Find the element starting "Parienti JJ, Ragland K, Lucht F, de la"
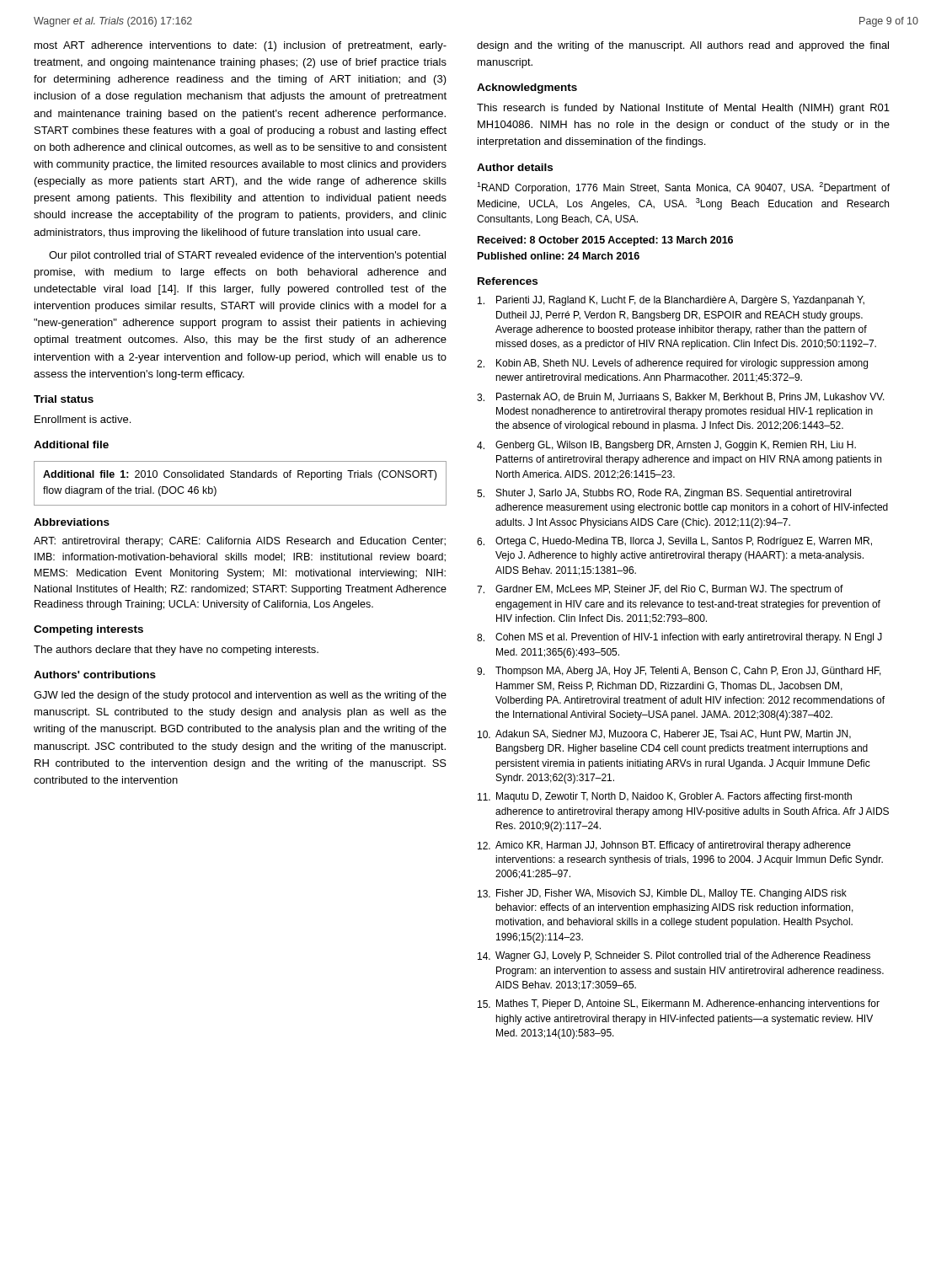 [x=683, y=323]
